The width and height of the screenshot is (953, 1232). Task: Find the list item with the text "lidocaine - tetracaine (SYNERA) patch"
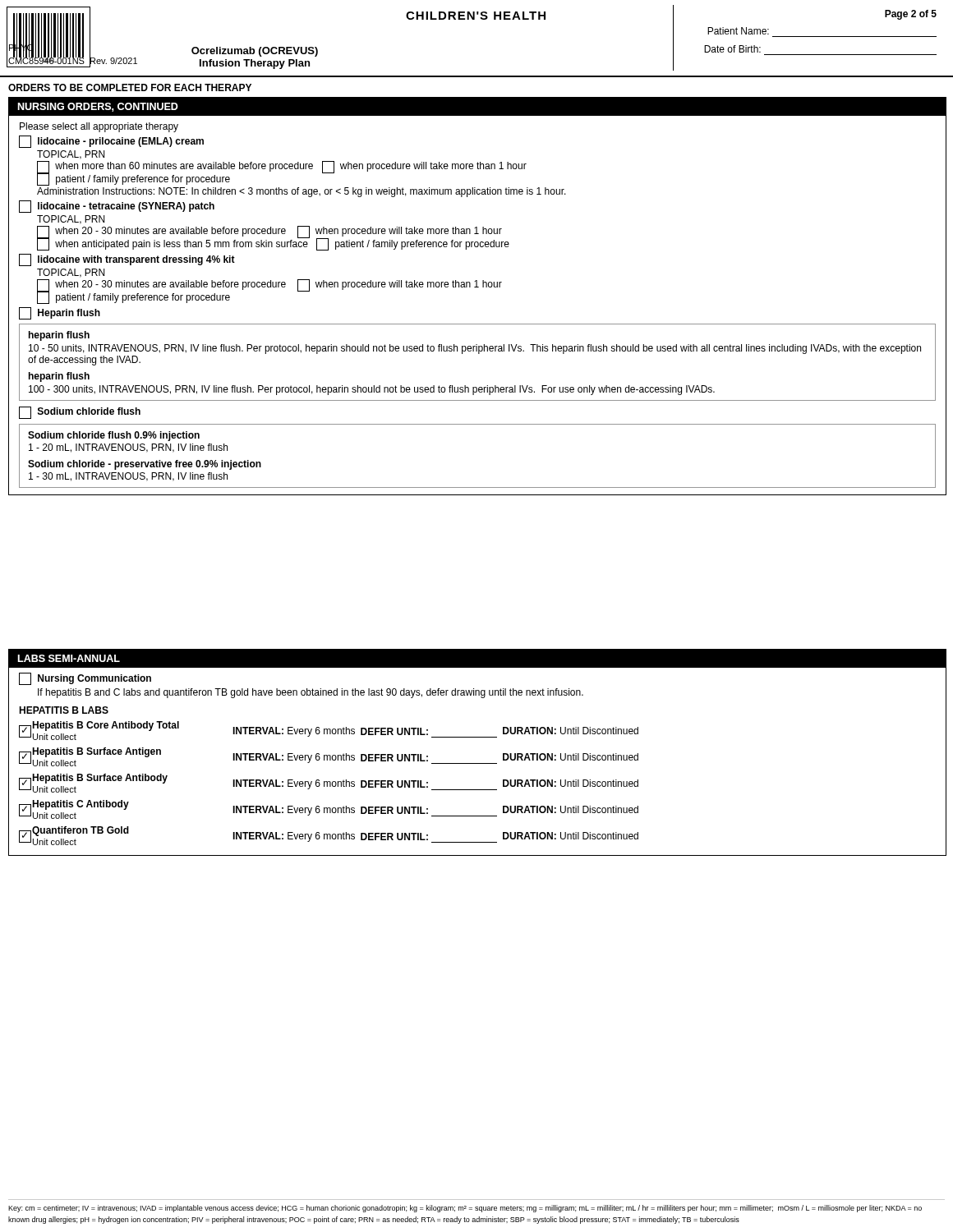coord(117,207)
